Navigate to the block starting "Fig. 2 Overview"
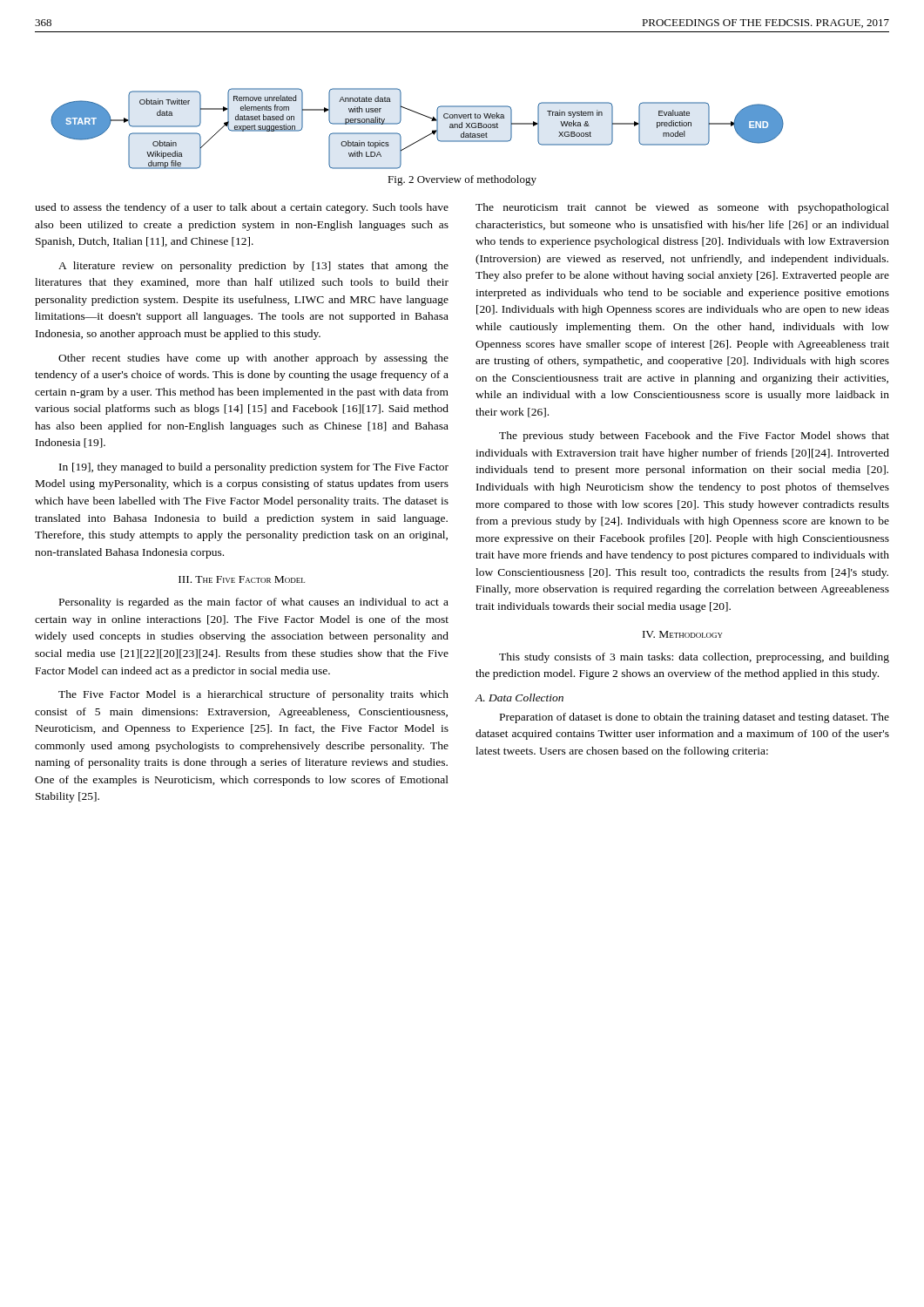Screen dimensions: 1307x924 coord(462,179)
